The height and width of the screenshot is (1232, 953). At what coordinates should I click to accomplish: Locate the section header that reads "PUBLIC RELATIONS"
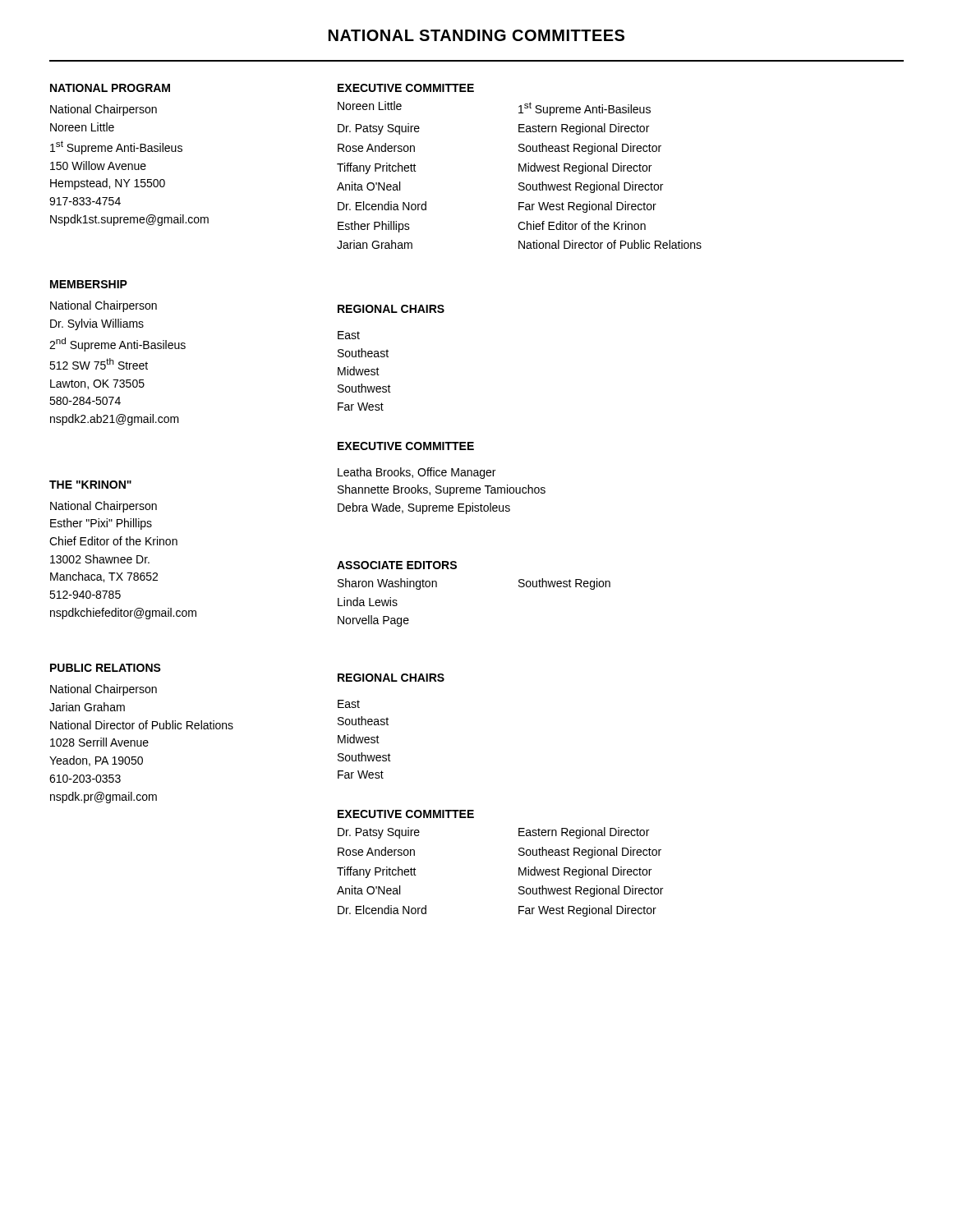click(105, 668)
